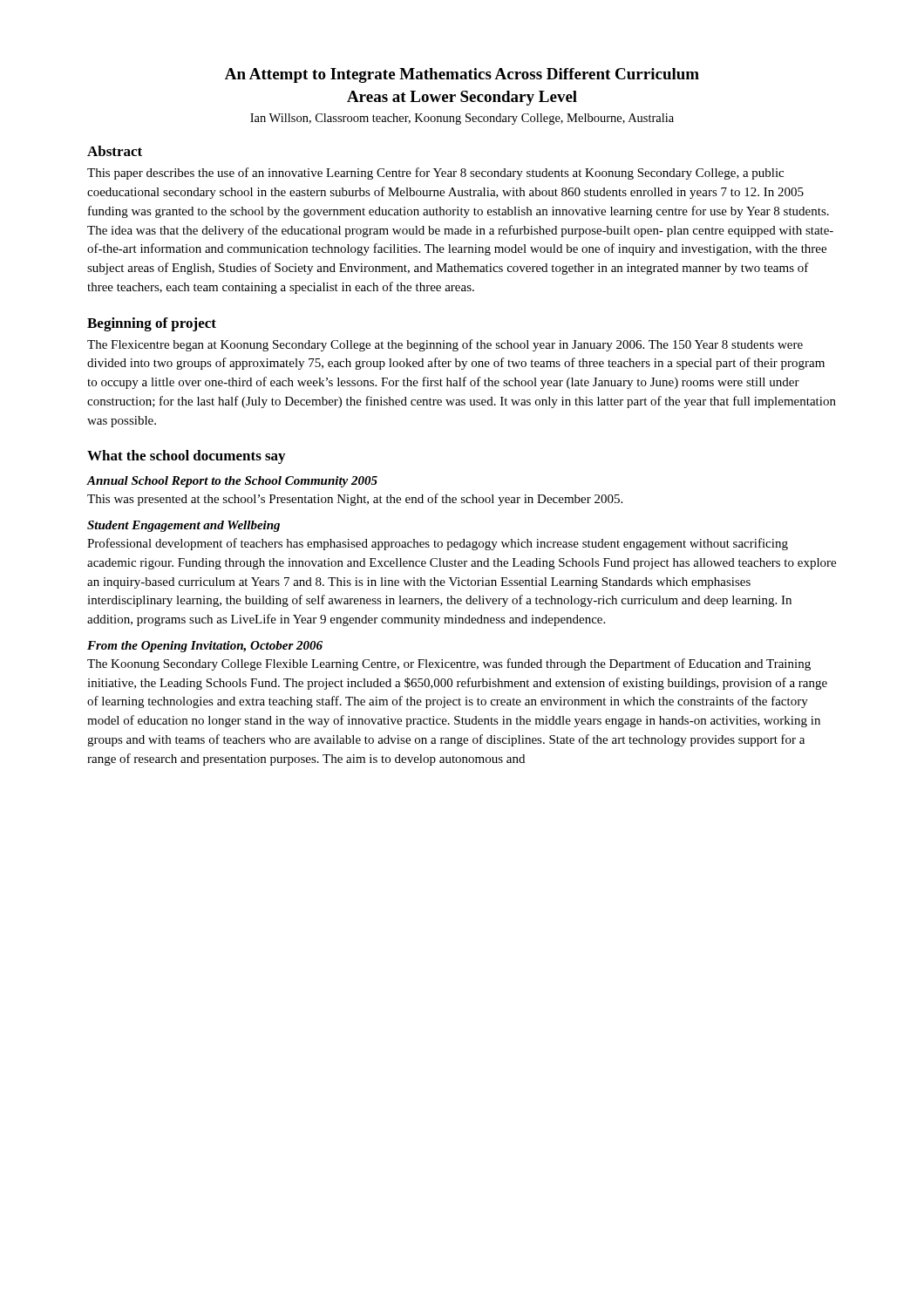Click the passage that begins "The Koonung Secondary College Flexible Learning Centre,"

pos(457,711)
